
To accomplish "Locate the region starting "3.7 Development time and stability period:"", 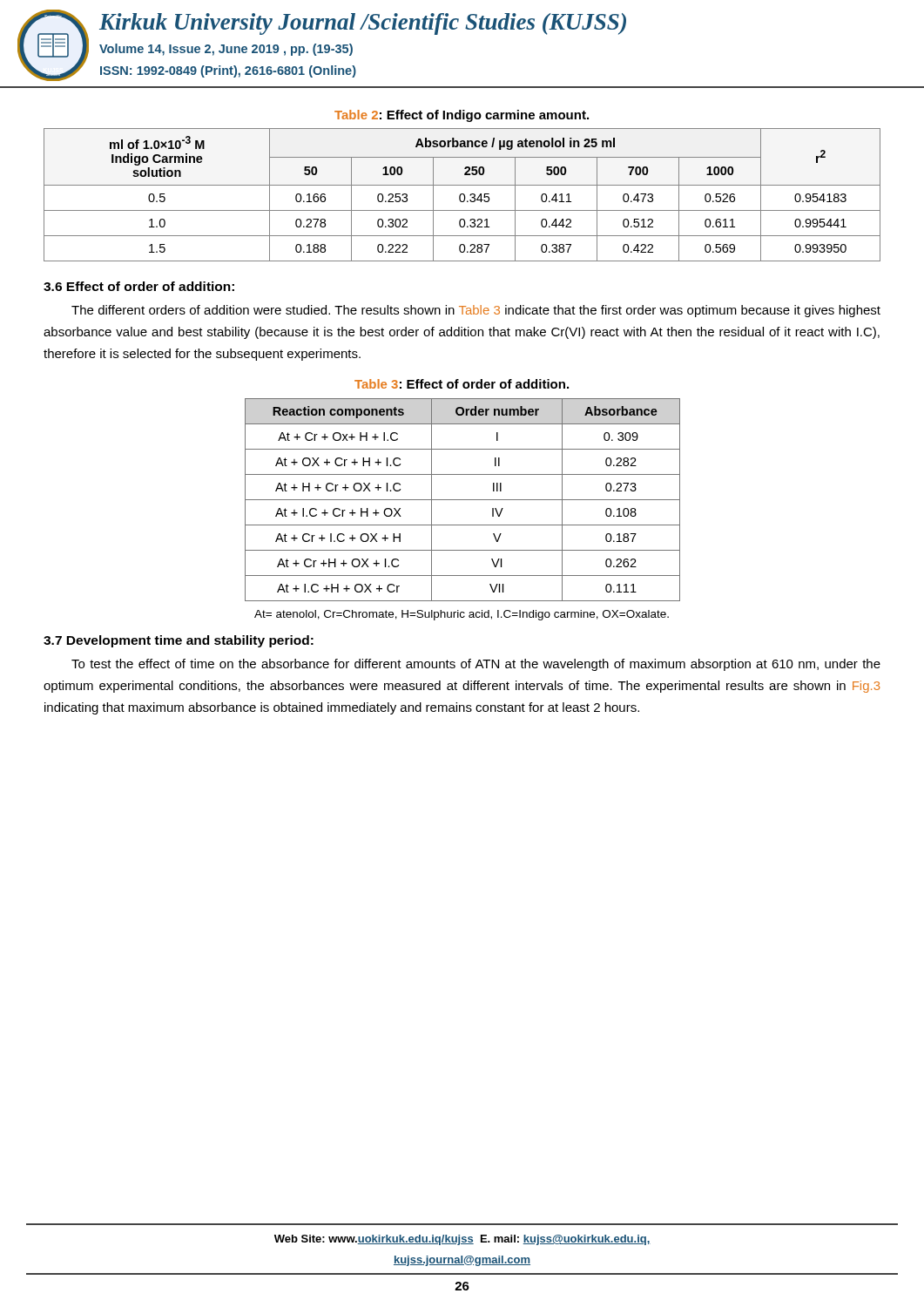I will click(x=179, y=640).
